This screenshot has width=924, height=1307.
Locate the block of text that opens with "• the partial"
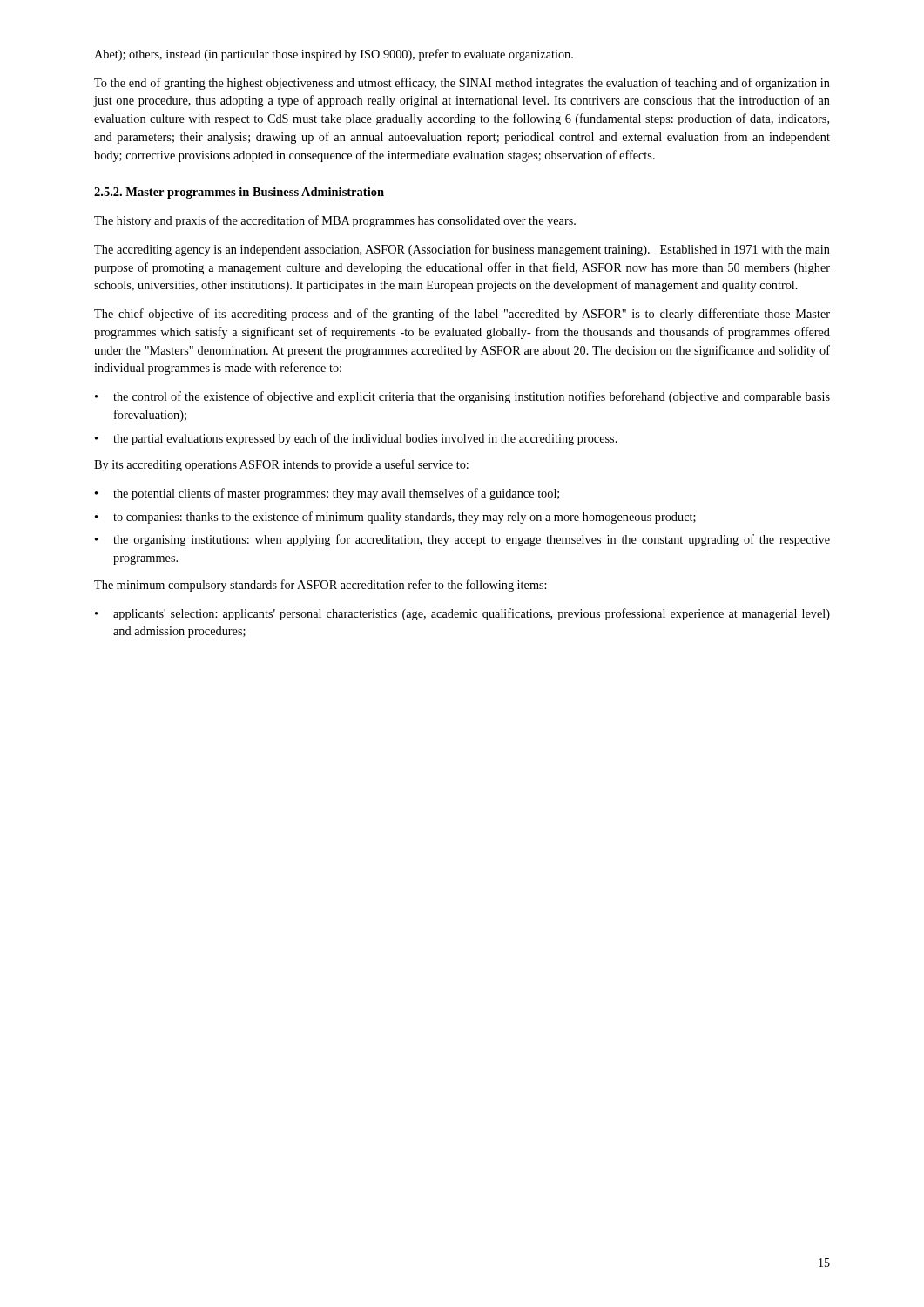(x=462, y=438)
